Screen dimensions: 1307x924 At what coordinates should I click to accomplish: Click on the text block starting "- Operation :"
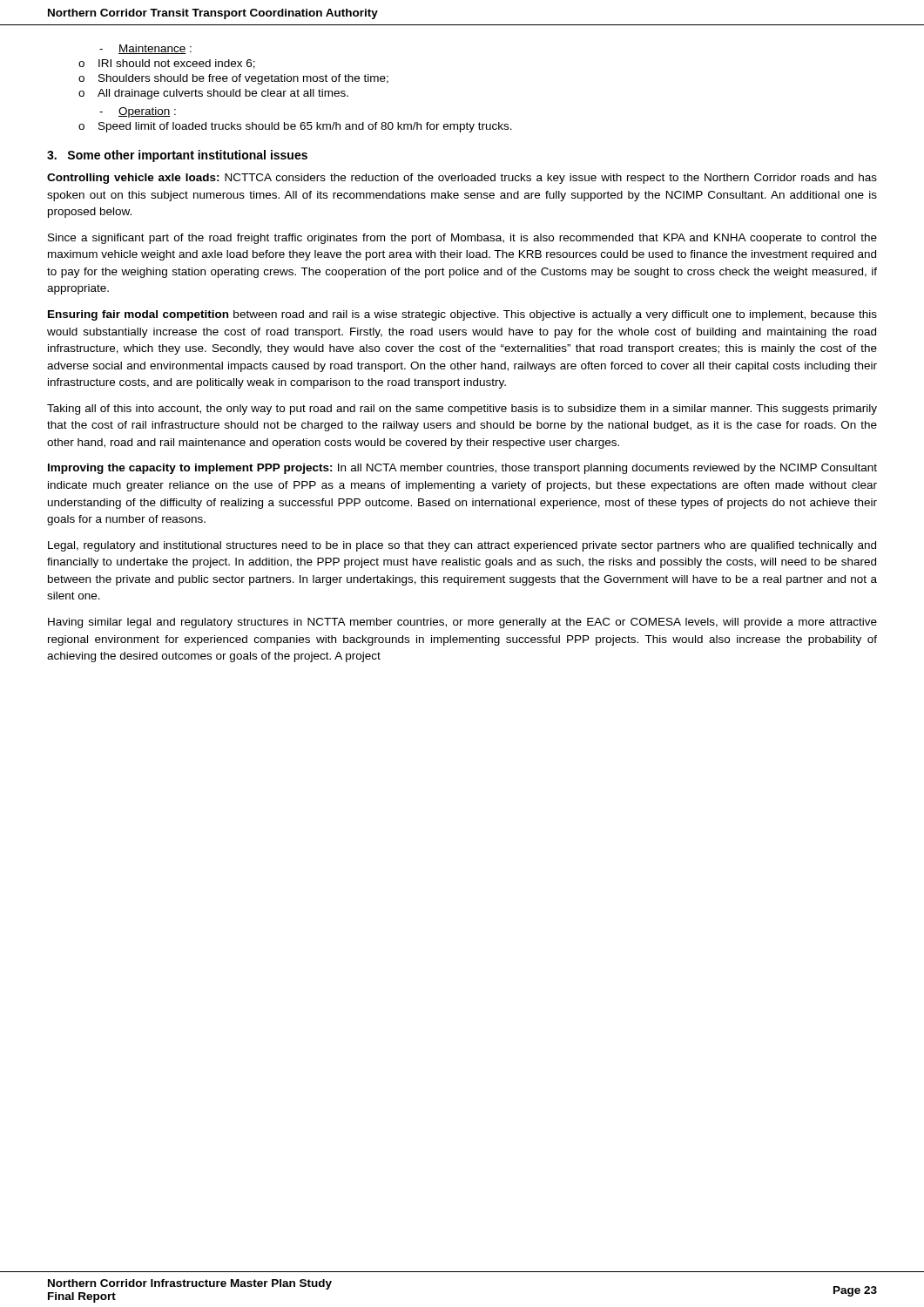point(138,111)
